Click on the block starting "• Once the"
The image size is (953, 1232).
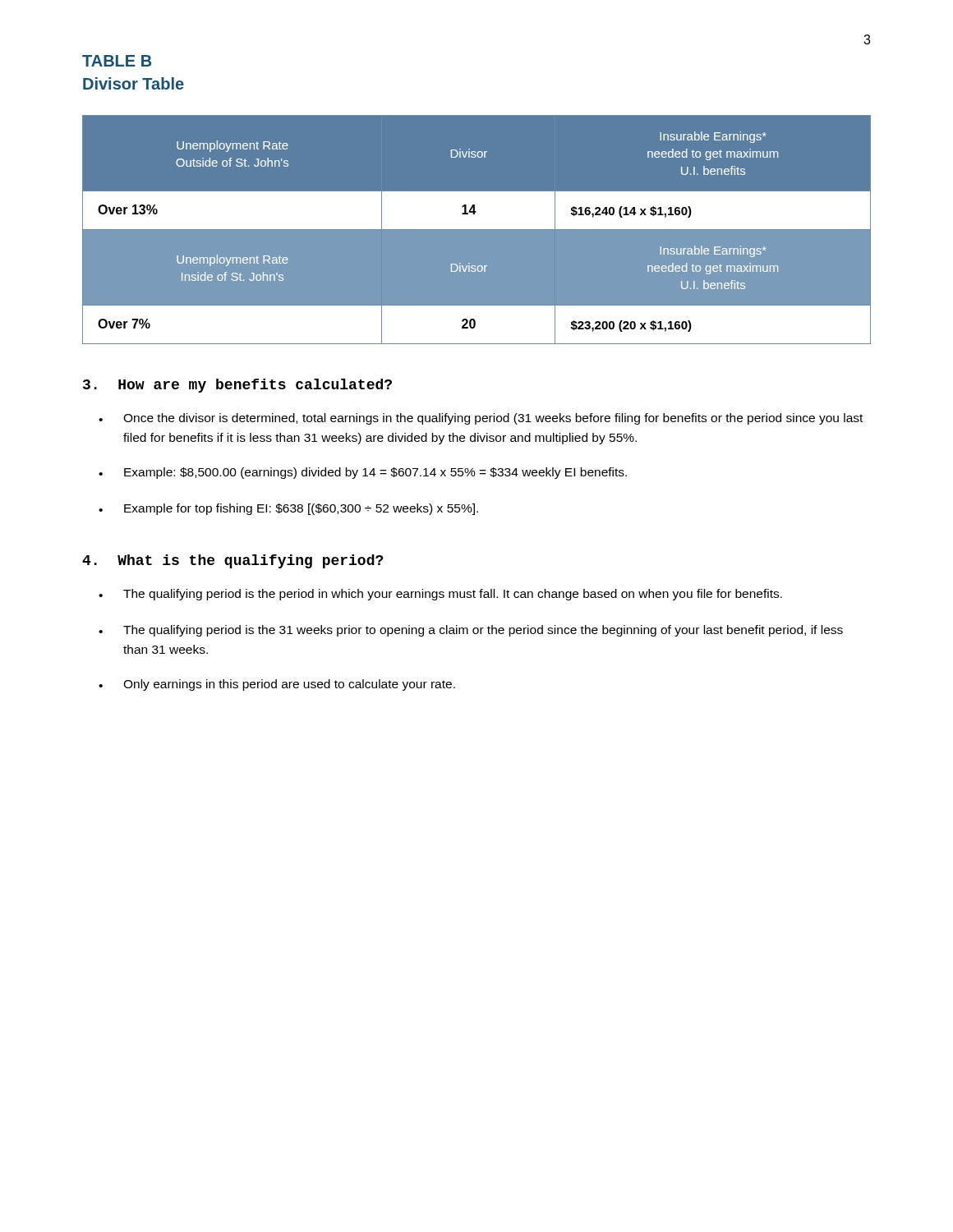coord(485,428)
